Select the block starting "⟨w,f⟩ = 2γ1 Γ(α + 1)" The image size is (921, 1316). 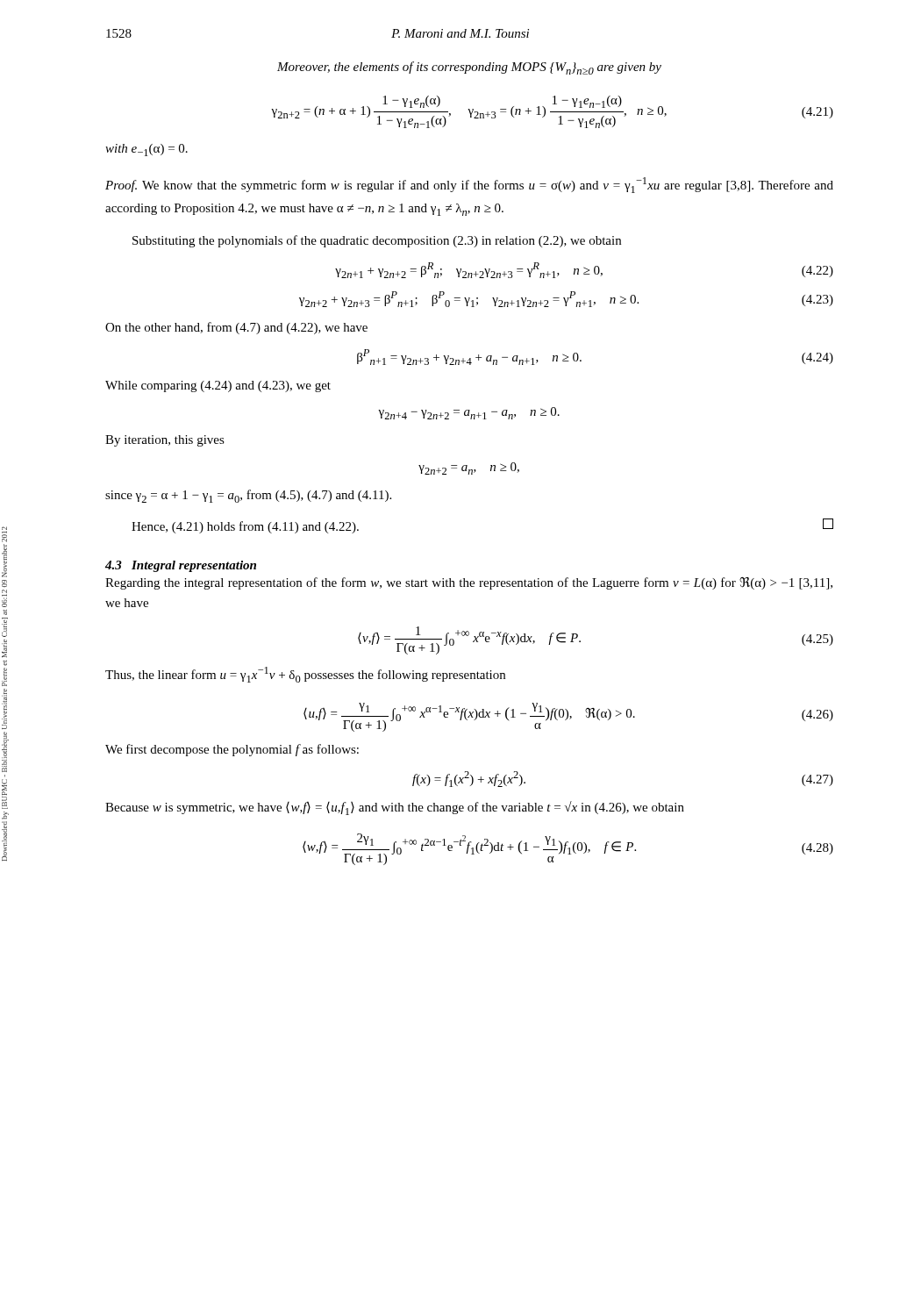pos(469,848)
